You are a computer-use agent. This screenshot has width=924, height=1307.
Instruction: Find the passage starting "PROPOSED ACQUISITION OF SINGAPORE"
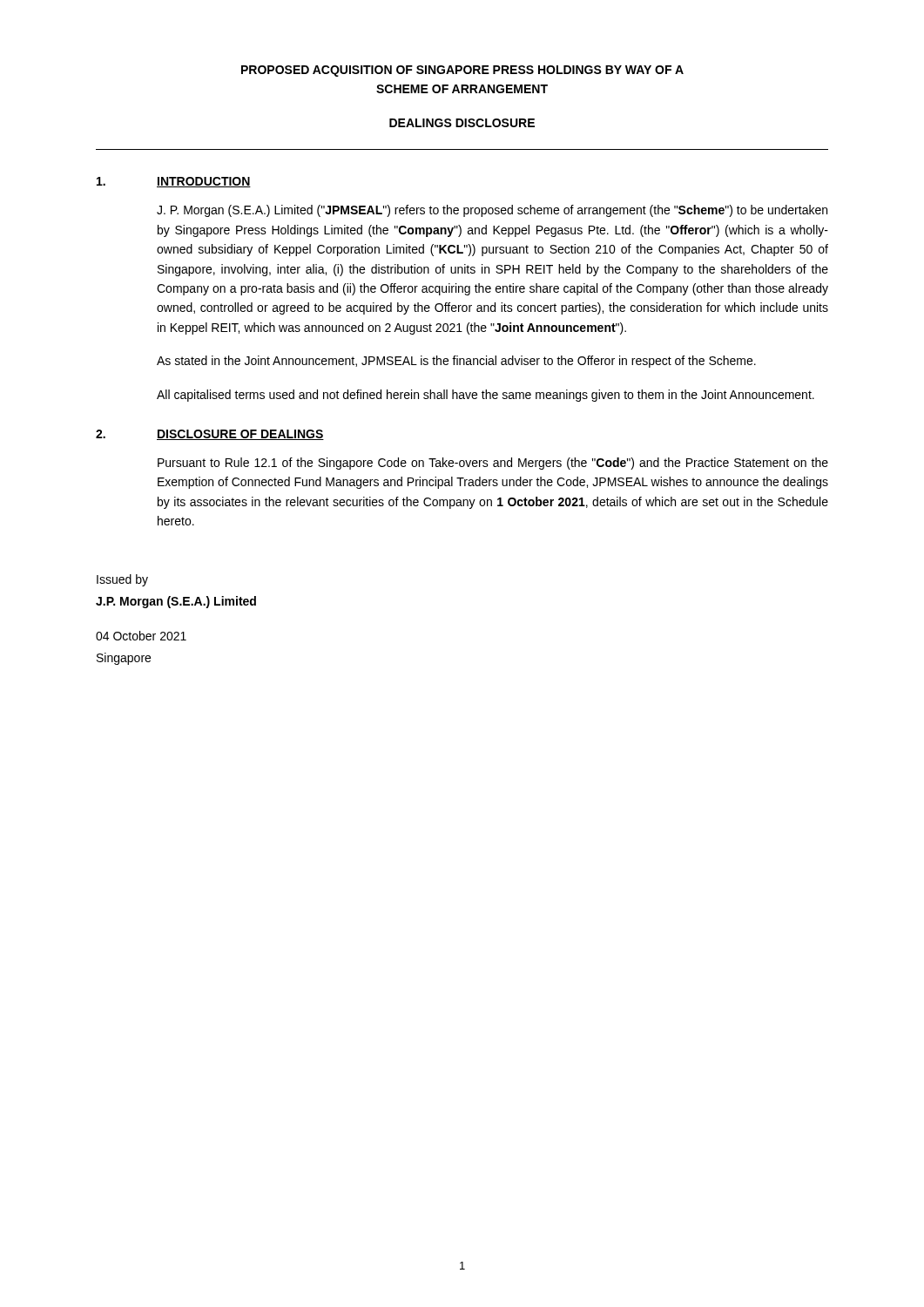click(462, 79)
